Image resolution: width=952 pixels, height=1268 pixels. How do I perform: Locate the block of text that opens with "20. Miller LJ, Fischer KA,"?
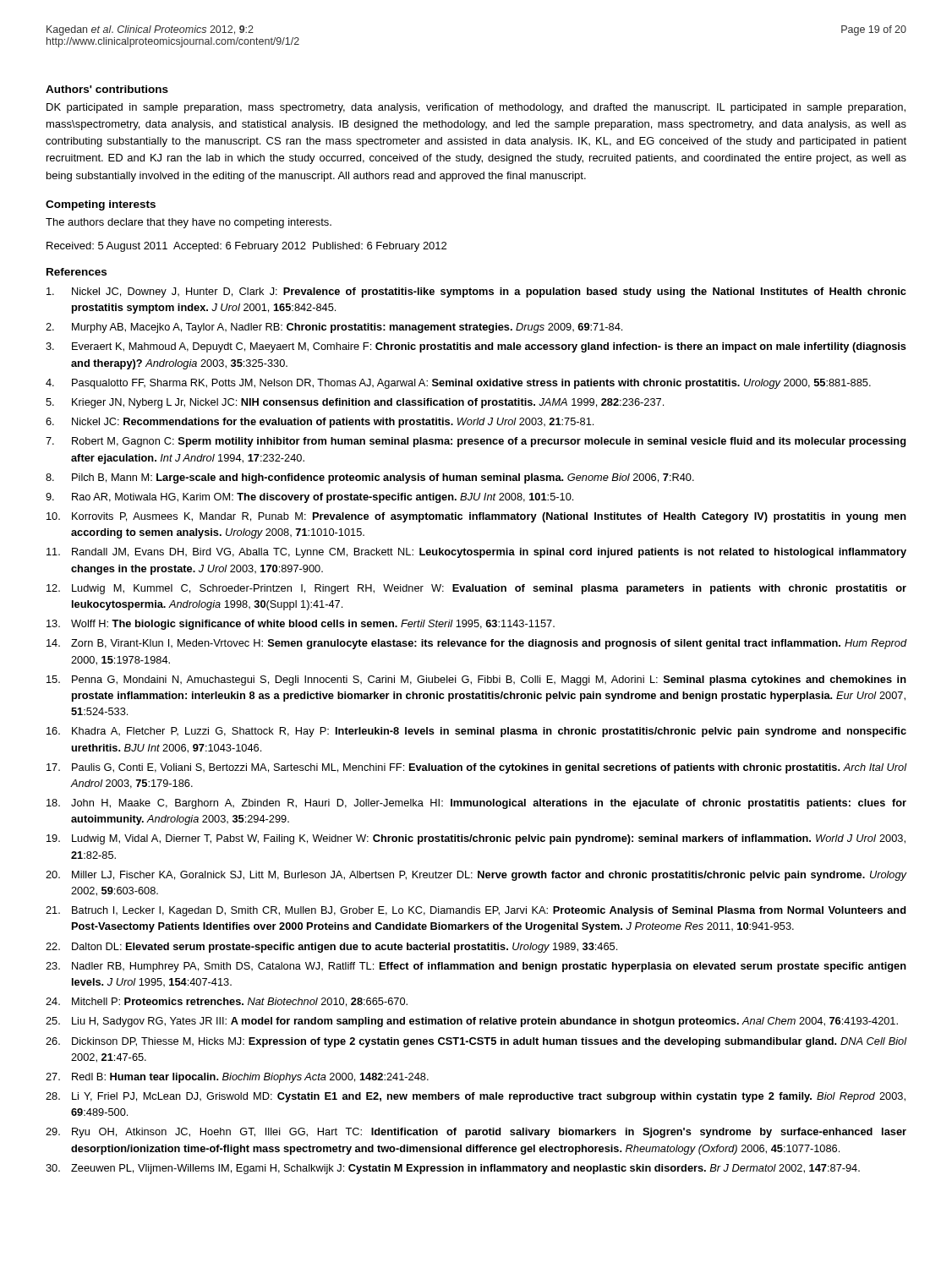476,883
